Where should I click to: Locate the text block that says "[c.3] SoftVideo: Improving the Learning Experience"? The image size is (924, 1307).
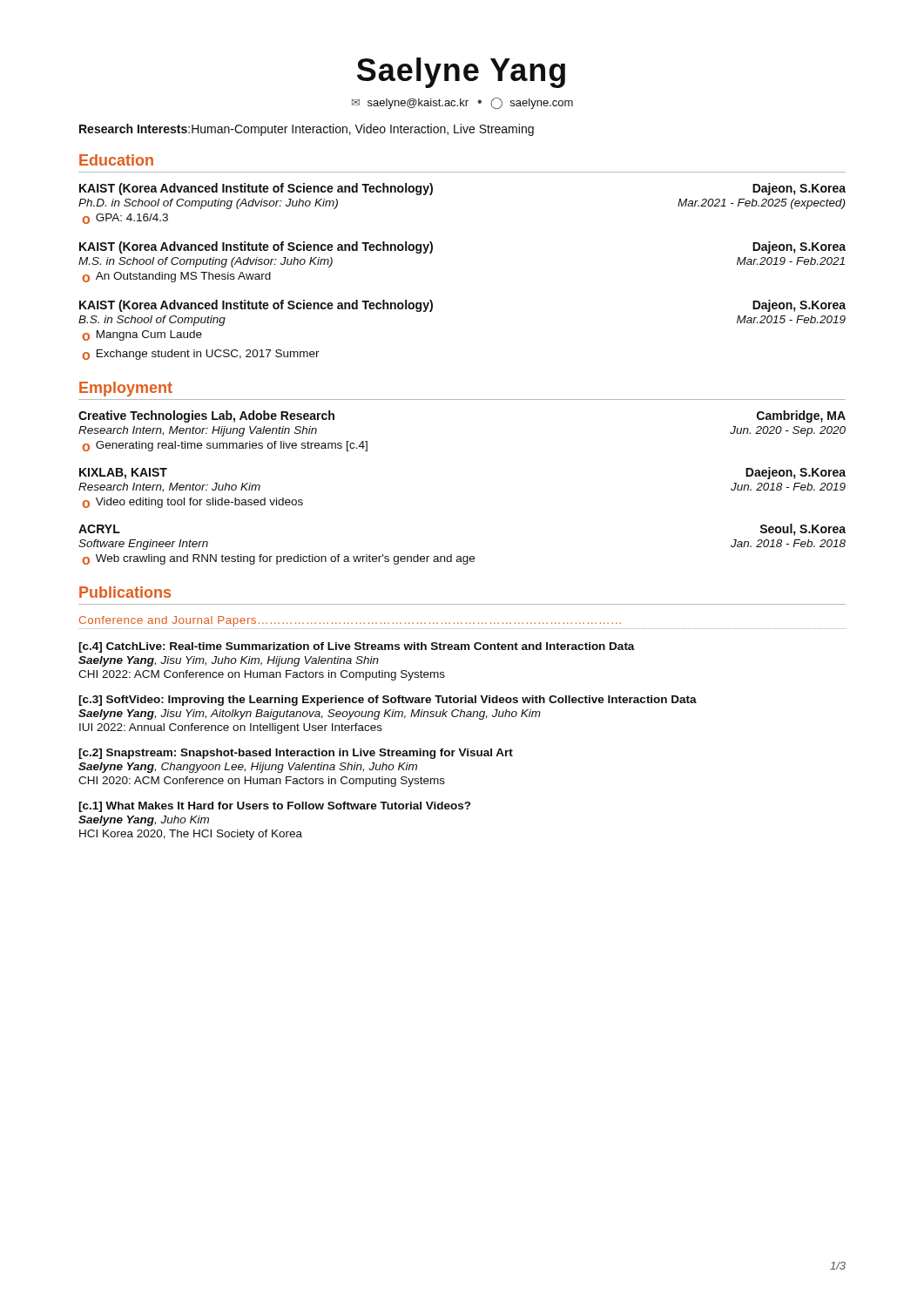(462, 713)
